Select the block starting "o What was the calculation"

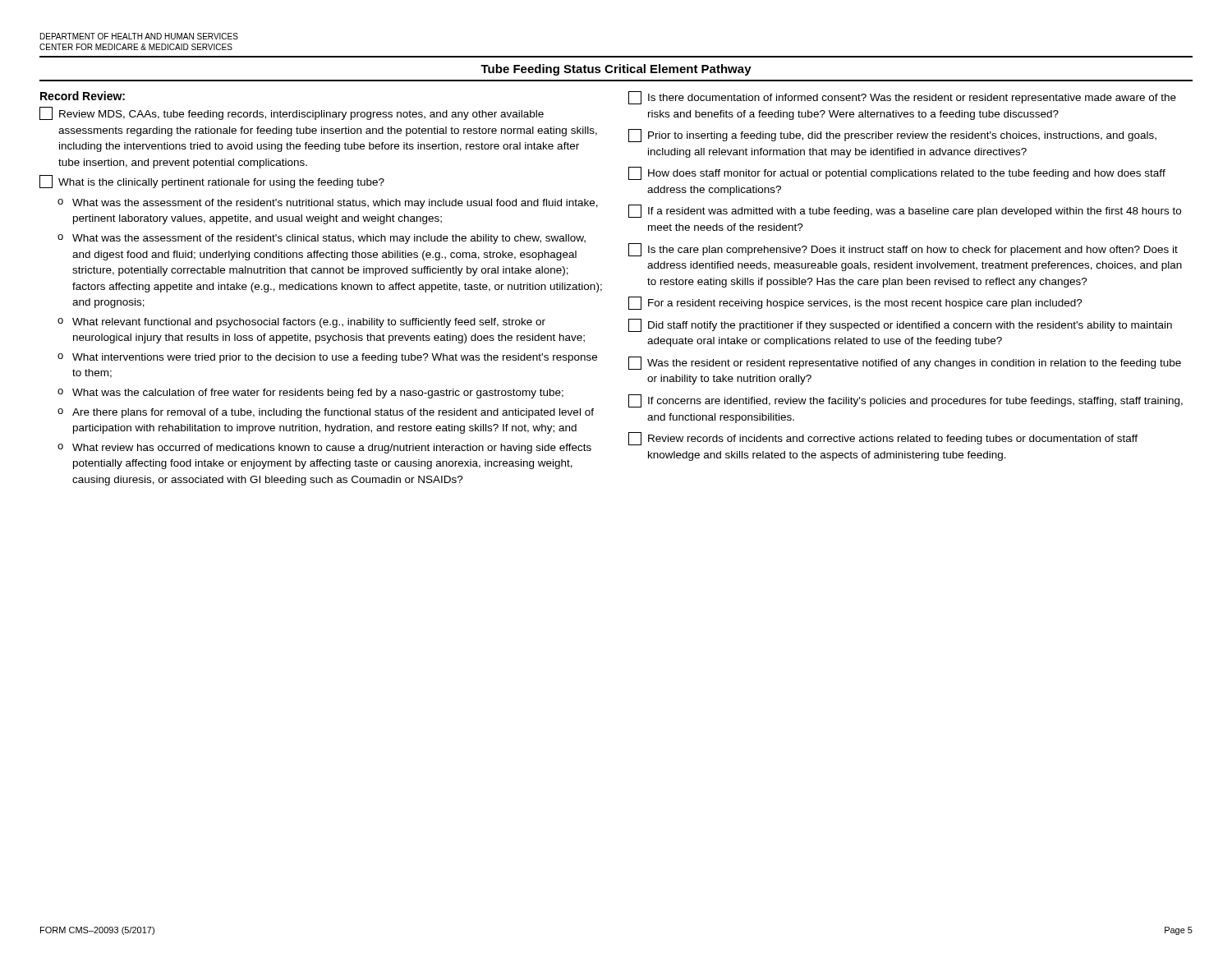311,392
